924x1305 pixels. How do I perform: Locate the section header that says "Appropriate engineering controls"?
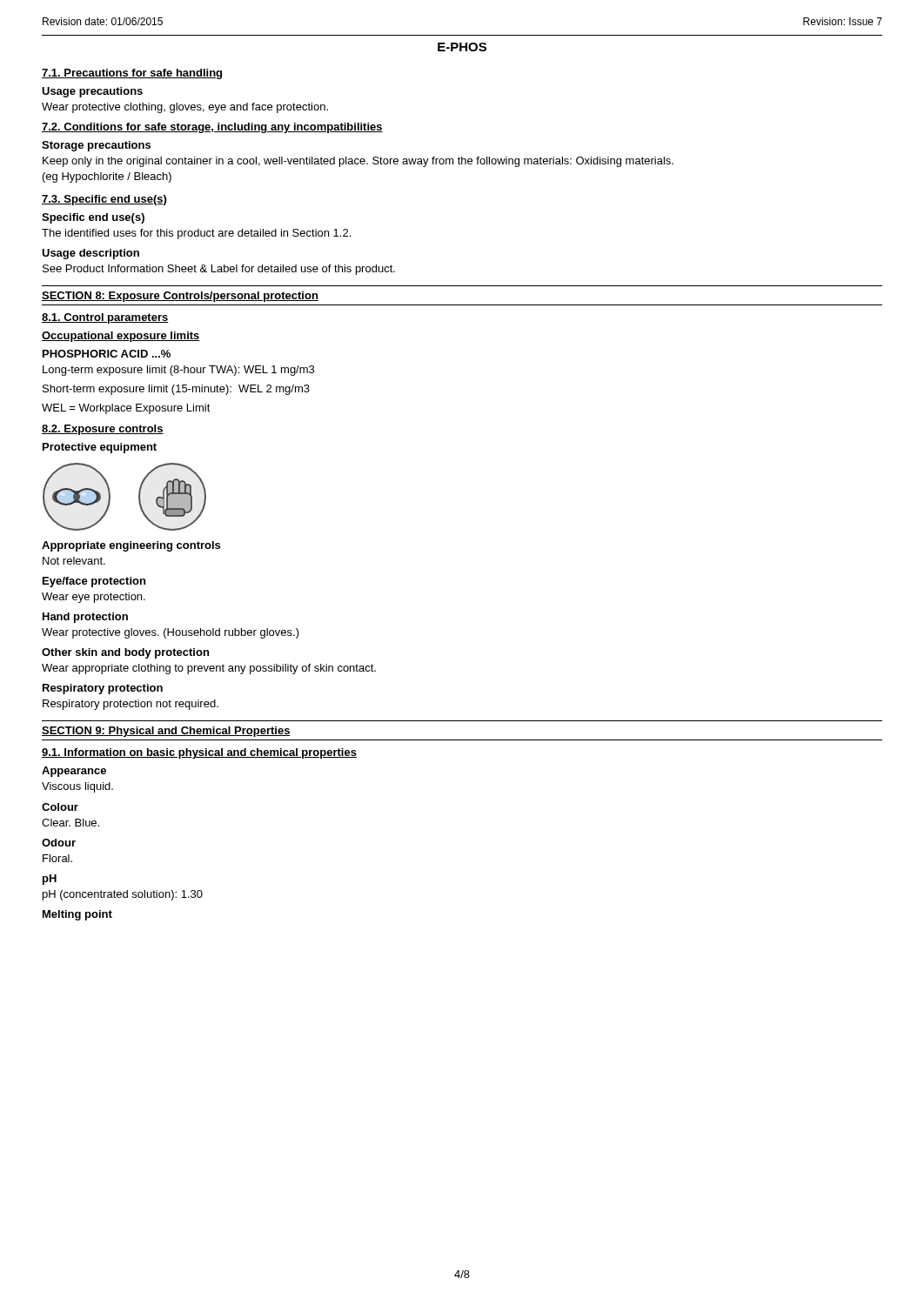click(x=131, y=545)
